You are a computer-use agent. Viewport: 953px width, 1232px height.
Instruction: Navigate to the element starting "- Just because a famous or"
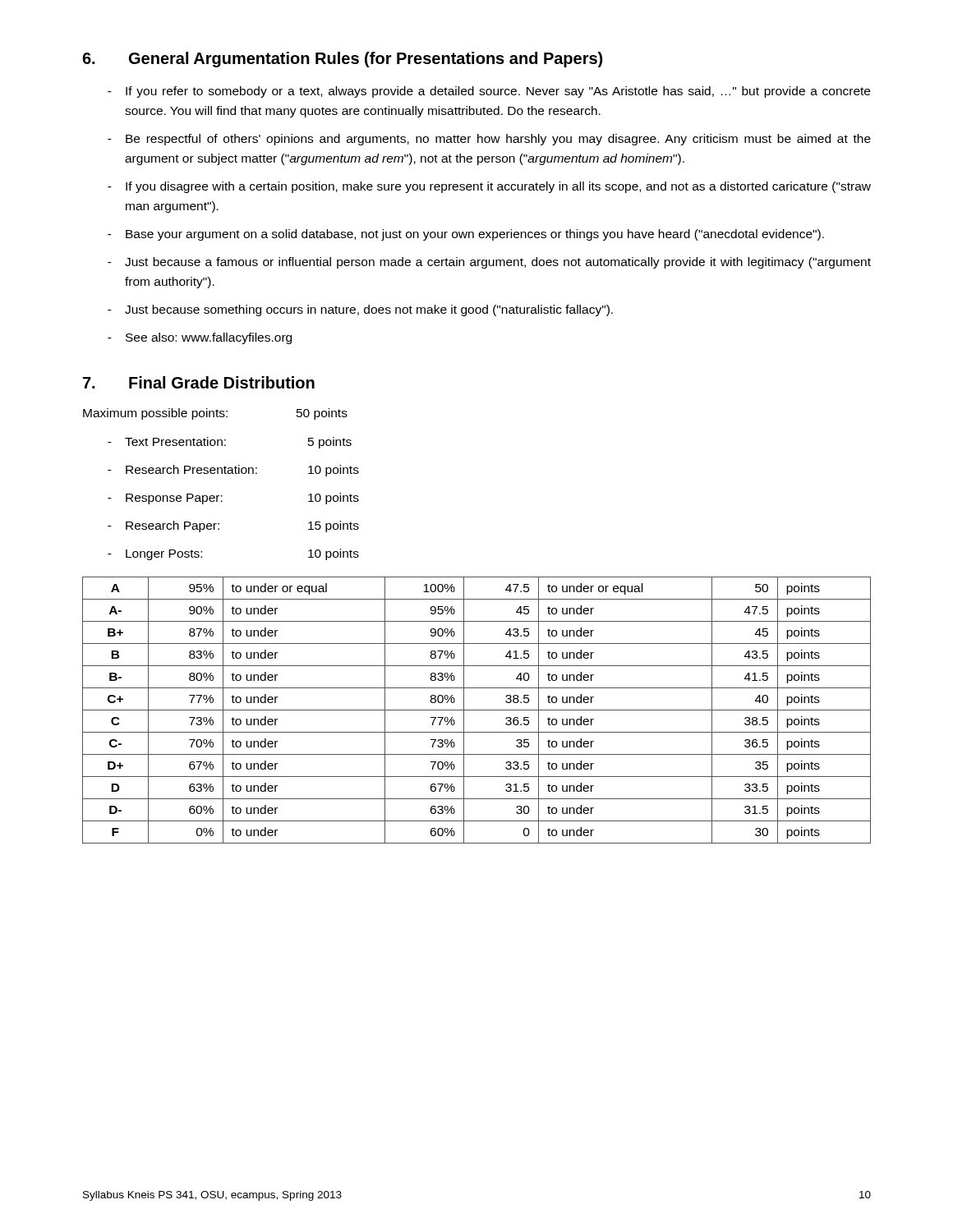(476, 272)
